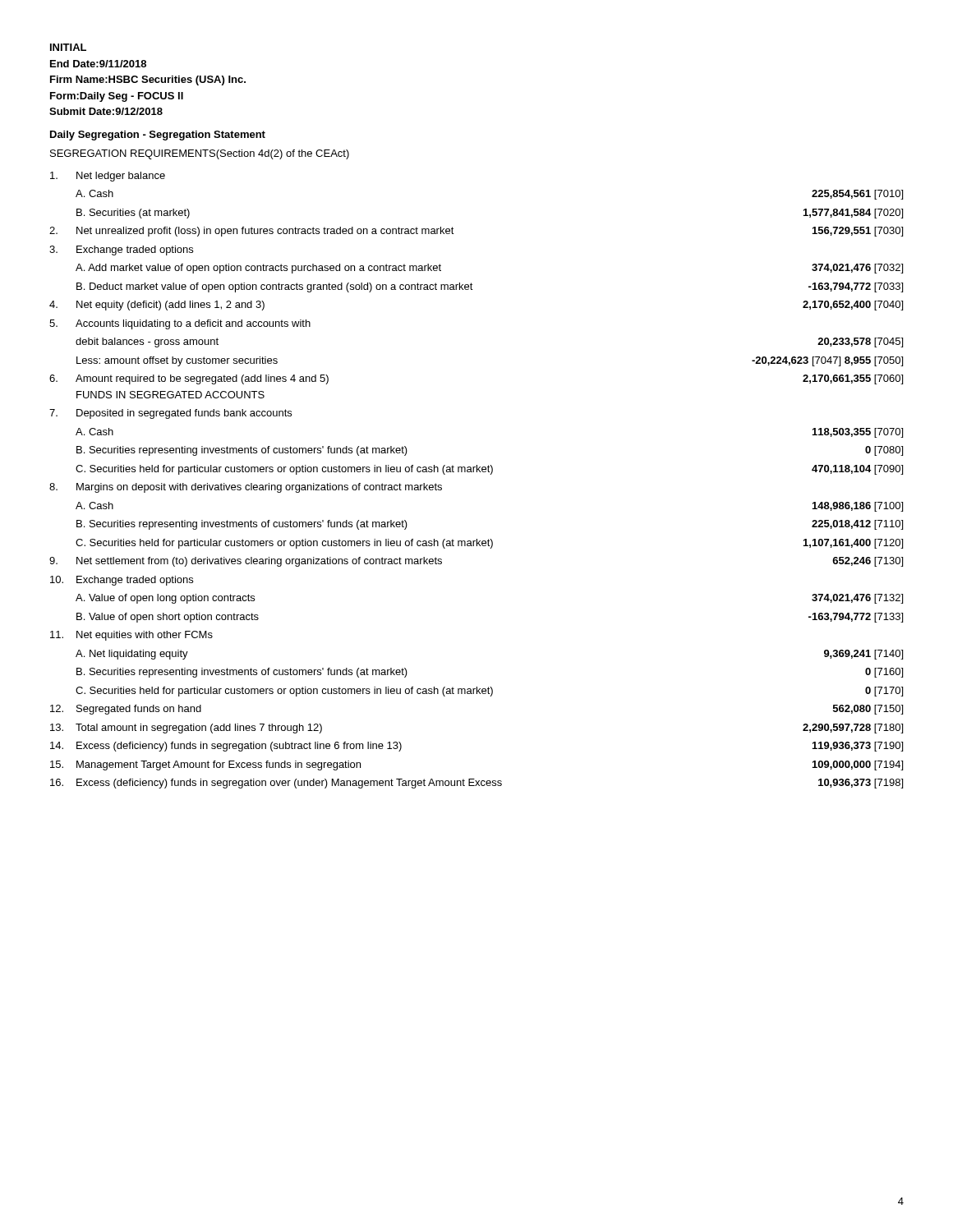Find "Daily Segregation - Segregation Statement" on this page

(157, 134)
